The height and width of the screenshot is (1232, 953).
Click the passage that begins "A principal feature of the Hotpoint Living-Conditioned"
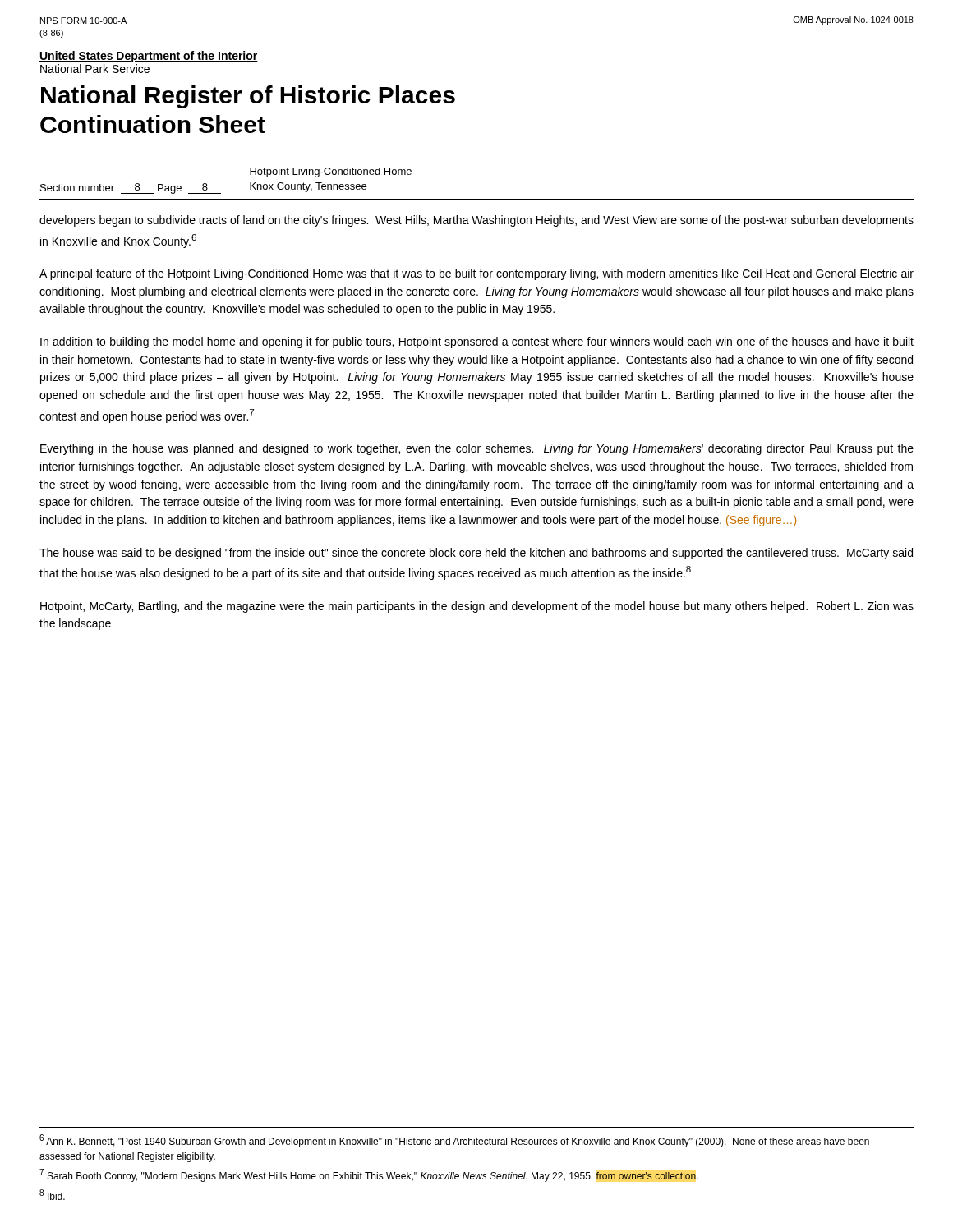point(476,291)
